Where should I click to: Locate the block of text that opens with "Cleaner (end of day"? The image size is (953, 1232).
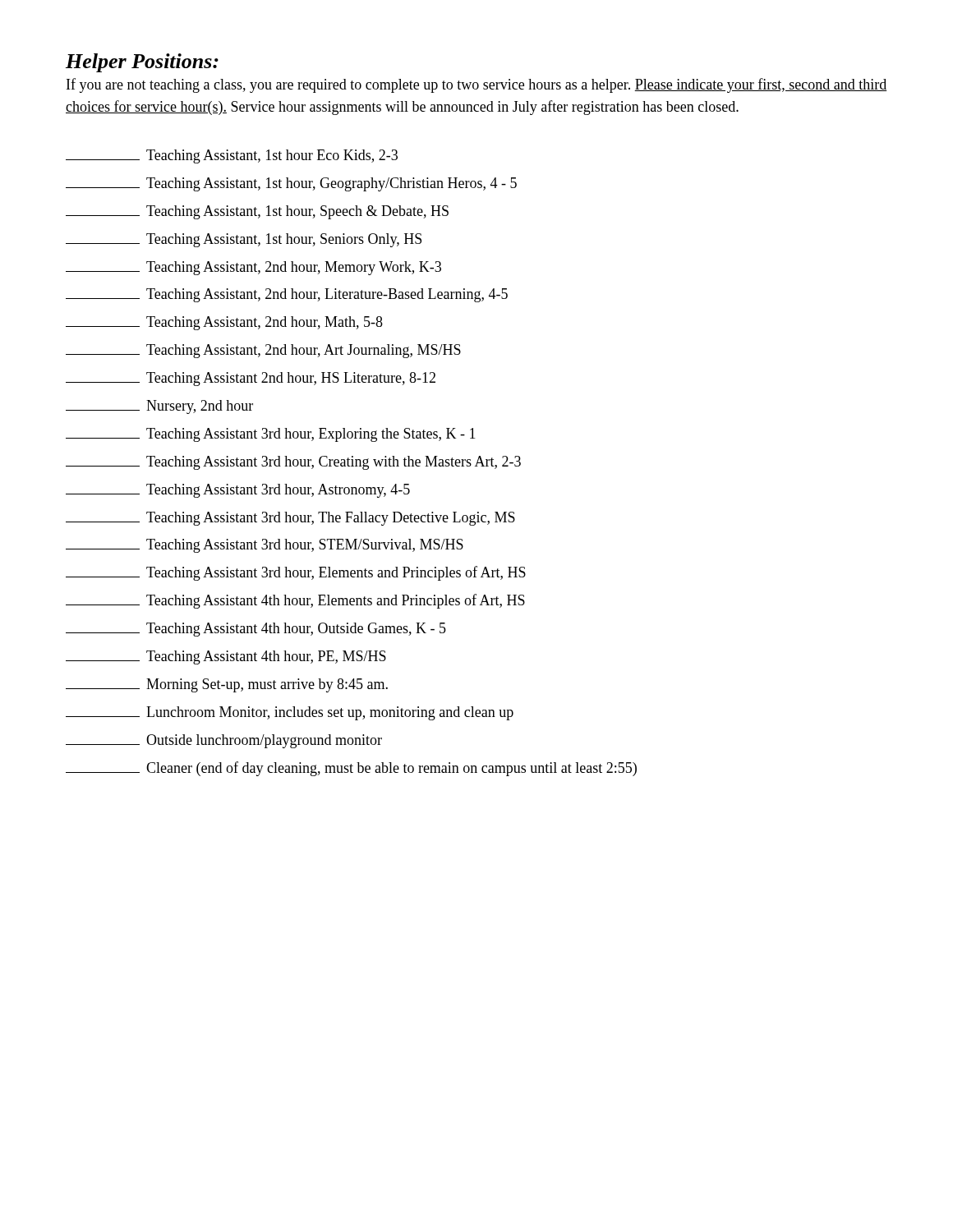coord(476,768)
